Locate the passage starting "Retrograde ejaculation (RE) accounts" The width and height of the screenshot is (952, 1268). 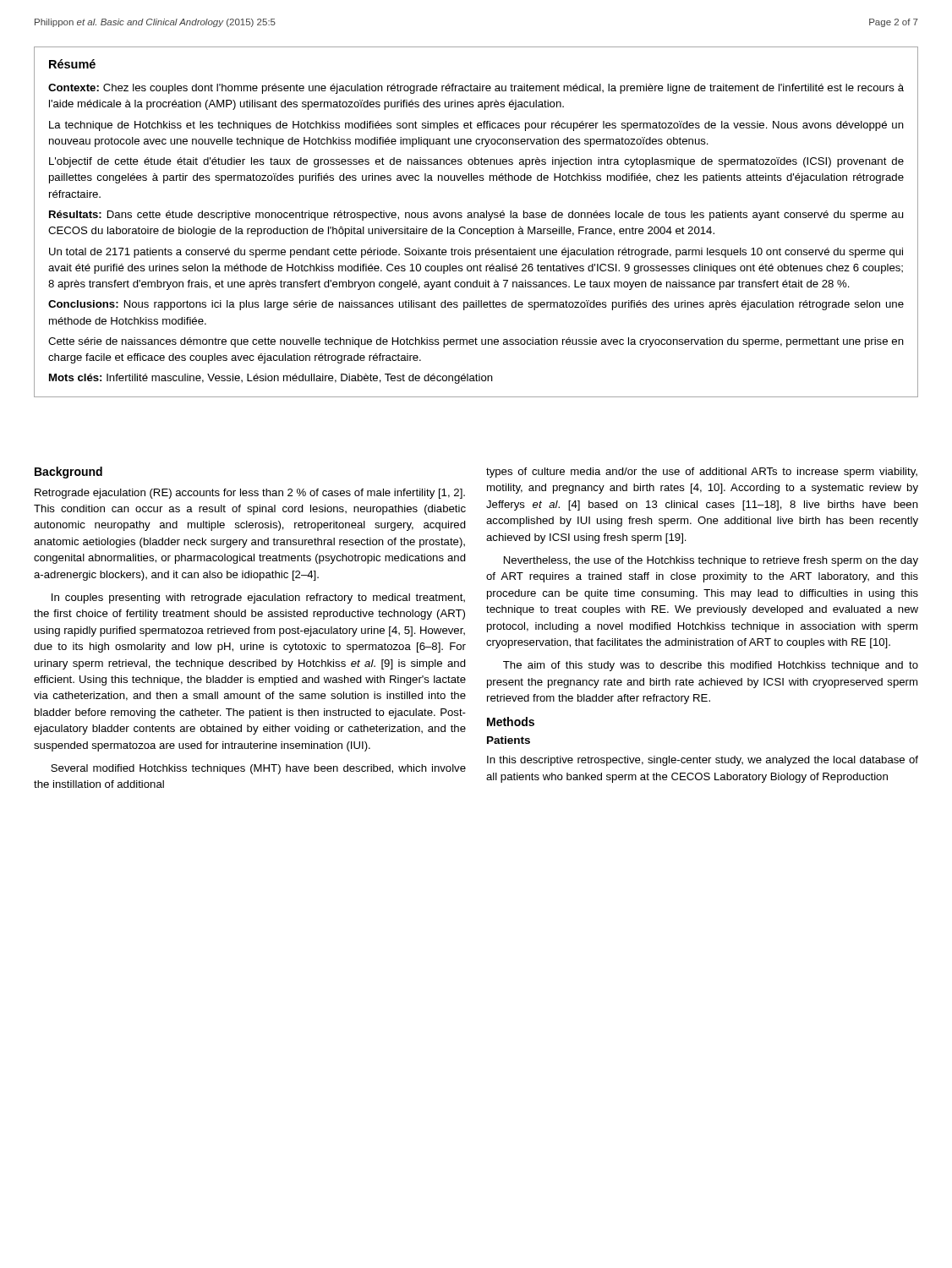250,638
